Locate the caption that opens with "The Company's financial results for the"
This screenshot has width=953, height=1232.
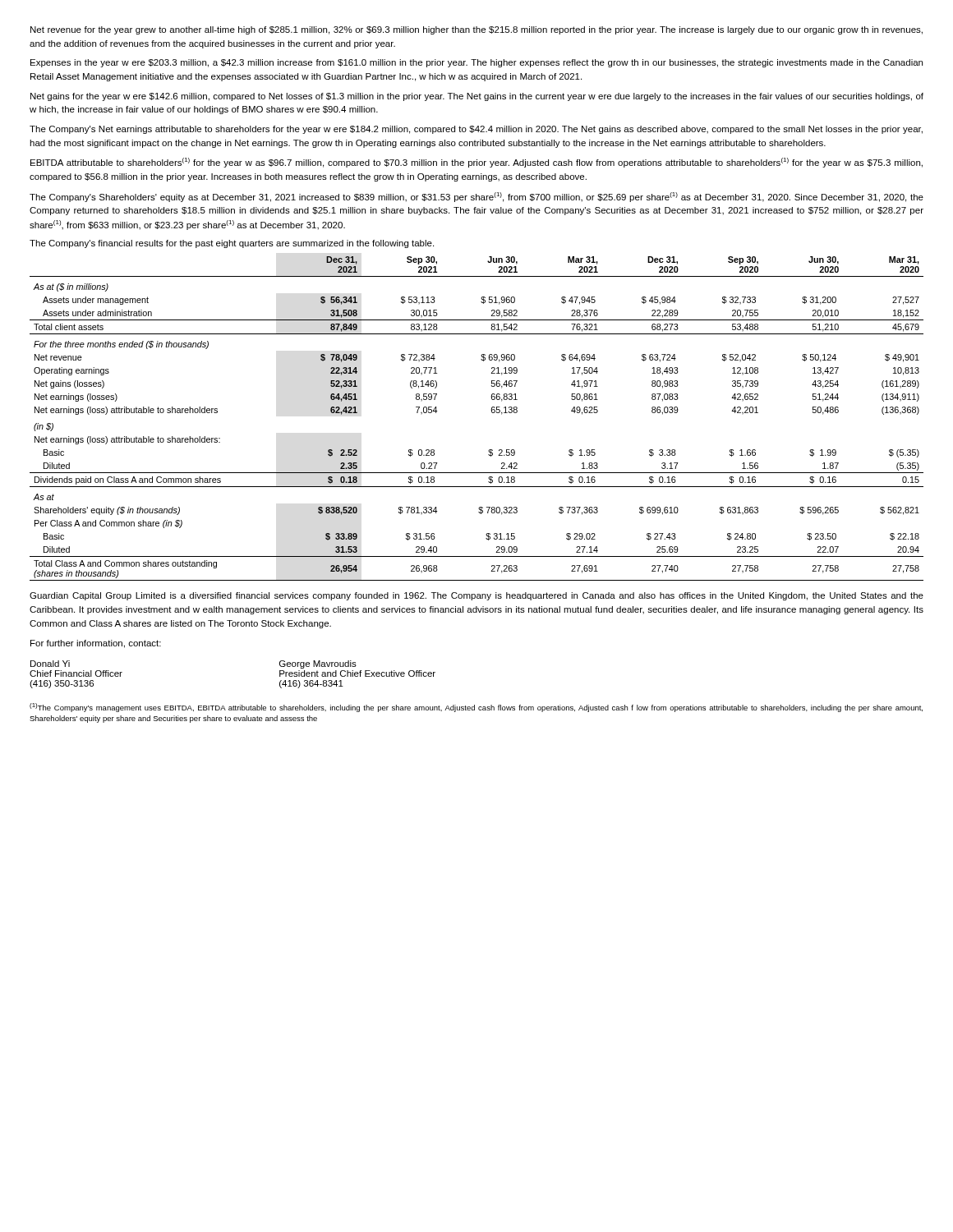(232, 243)
